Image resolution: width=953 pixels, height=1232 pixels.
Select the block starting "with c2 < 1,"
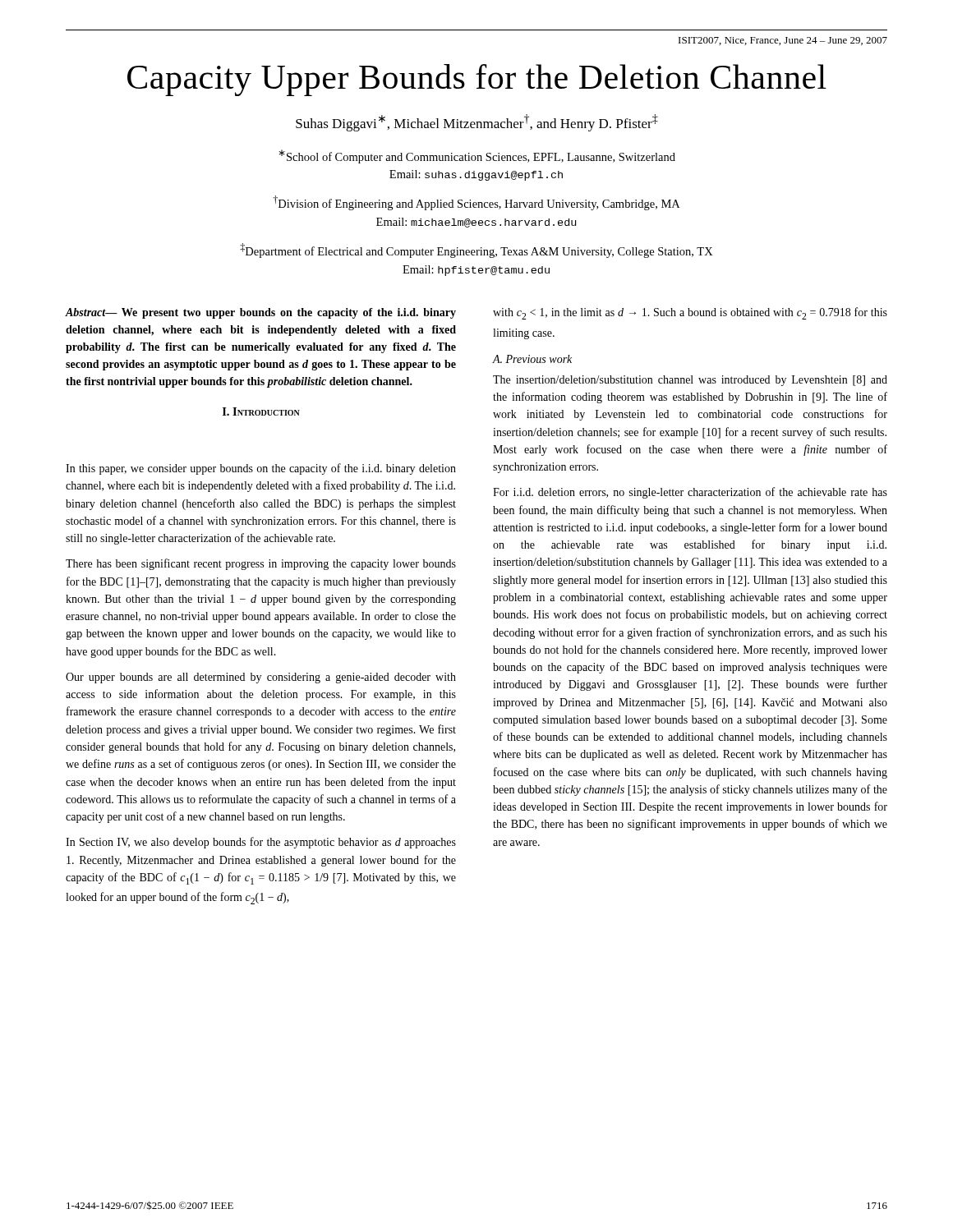tap(690, 323)
